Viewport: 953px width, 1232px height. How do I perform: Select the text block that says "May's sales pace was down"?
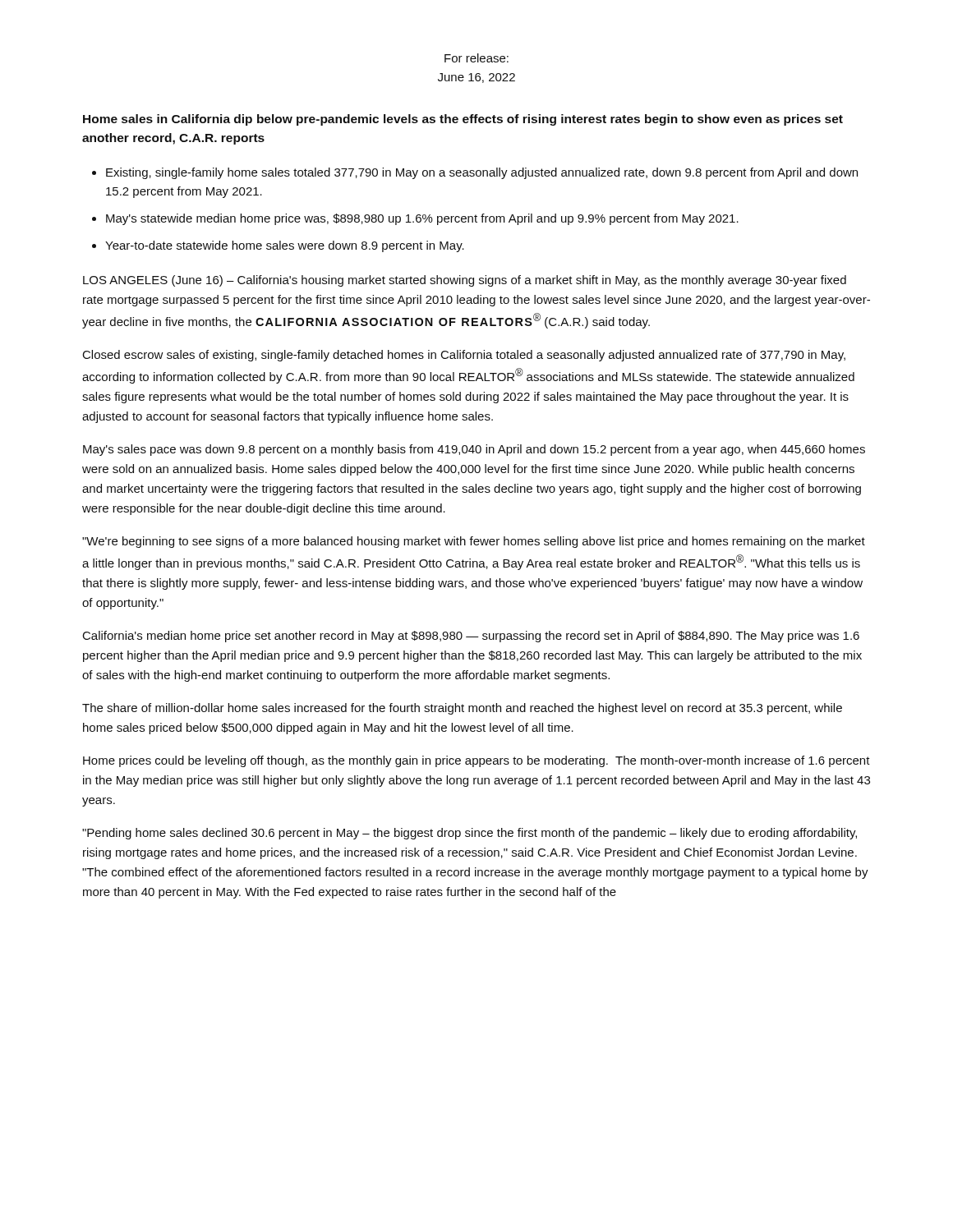point(474,478)
